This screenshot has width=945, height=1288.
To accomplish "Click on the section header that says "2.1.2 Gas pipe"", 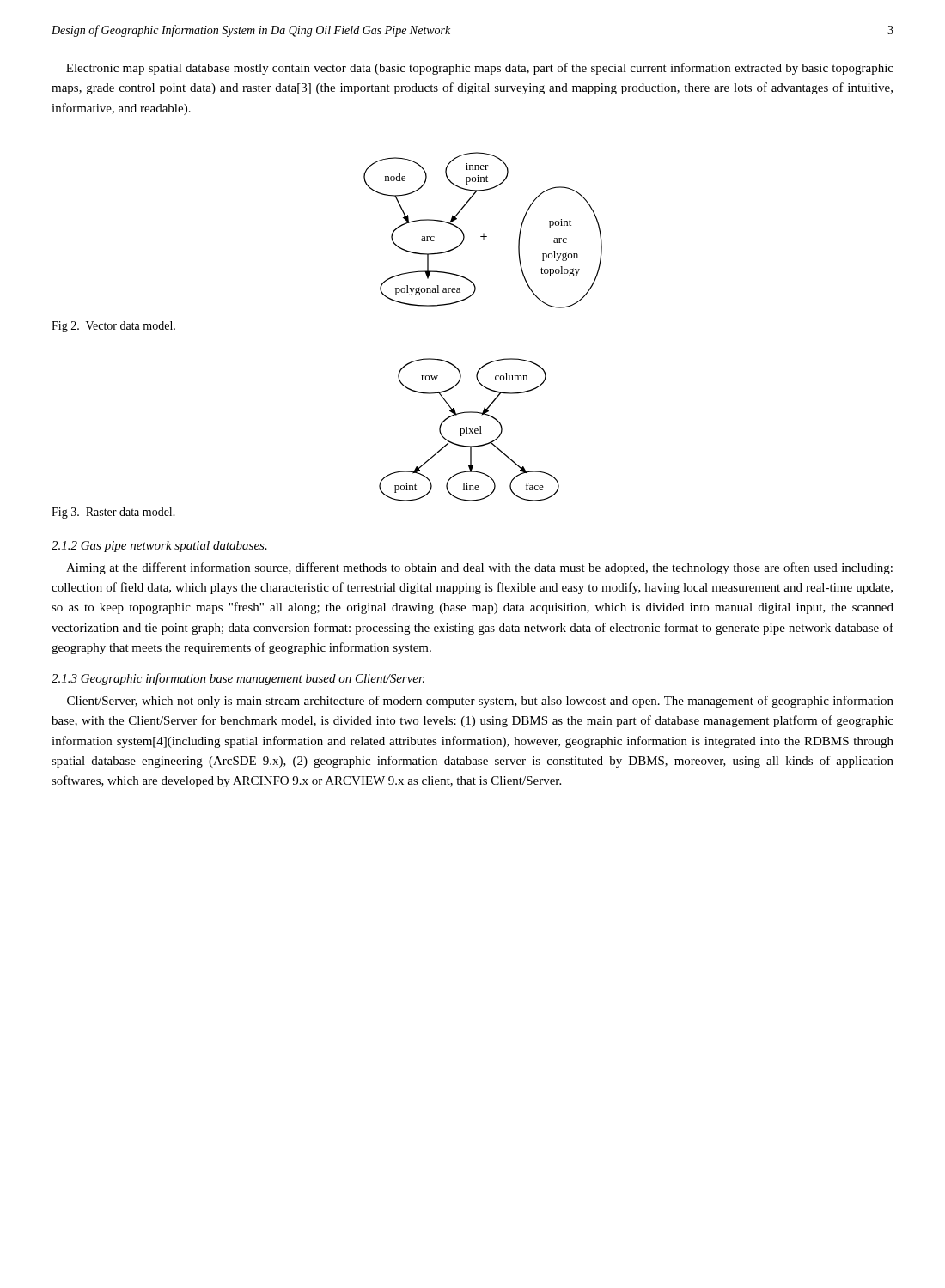I will 160,545.
